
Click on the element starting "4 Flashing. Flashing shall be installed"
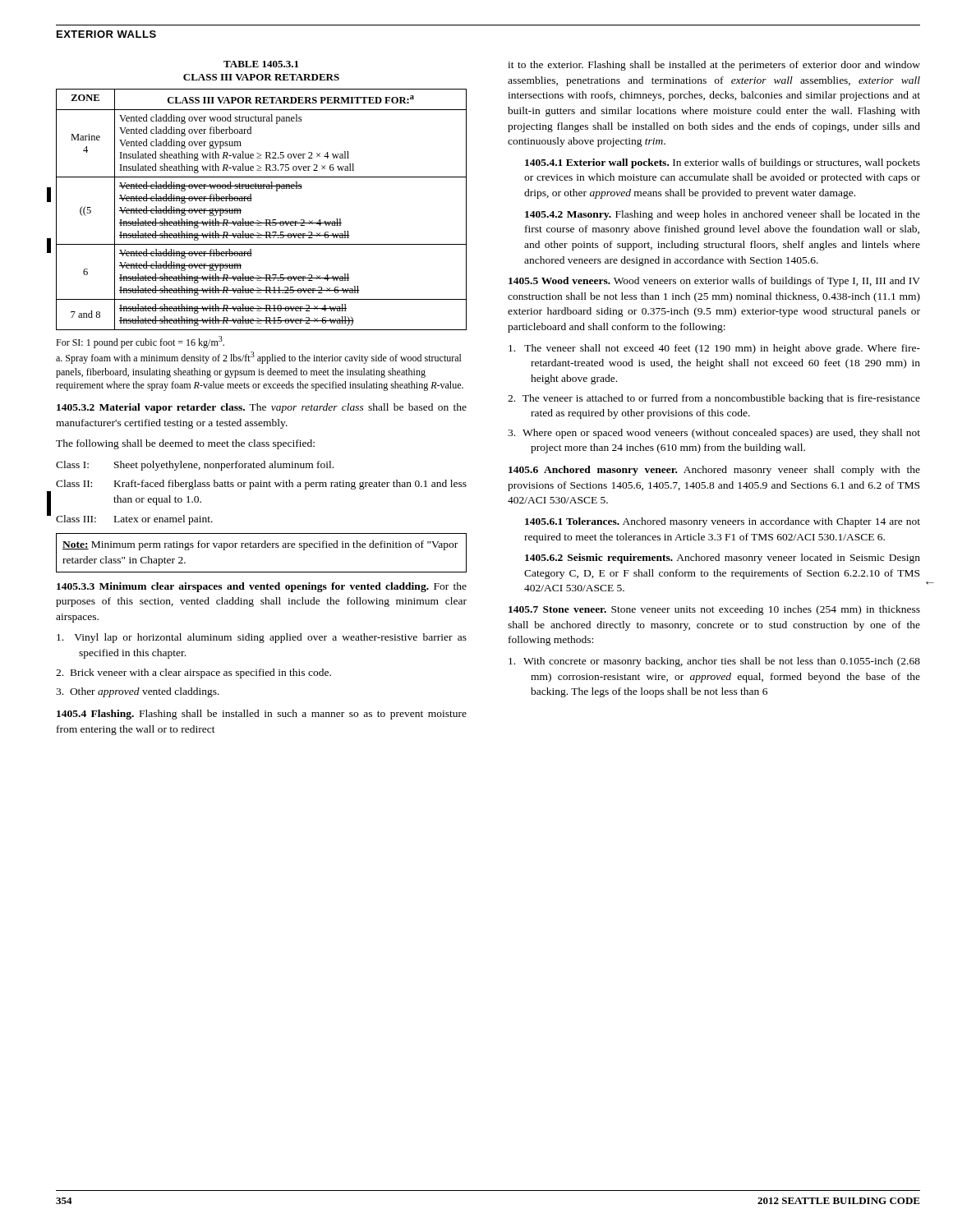[261, 721]
